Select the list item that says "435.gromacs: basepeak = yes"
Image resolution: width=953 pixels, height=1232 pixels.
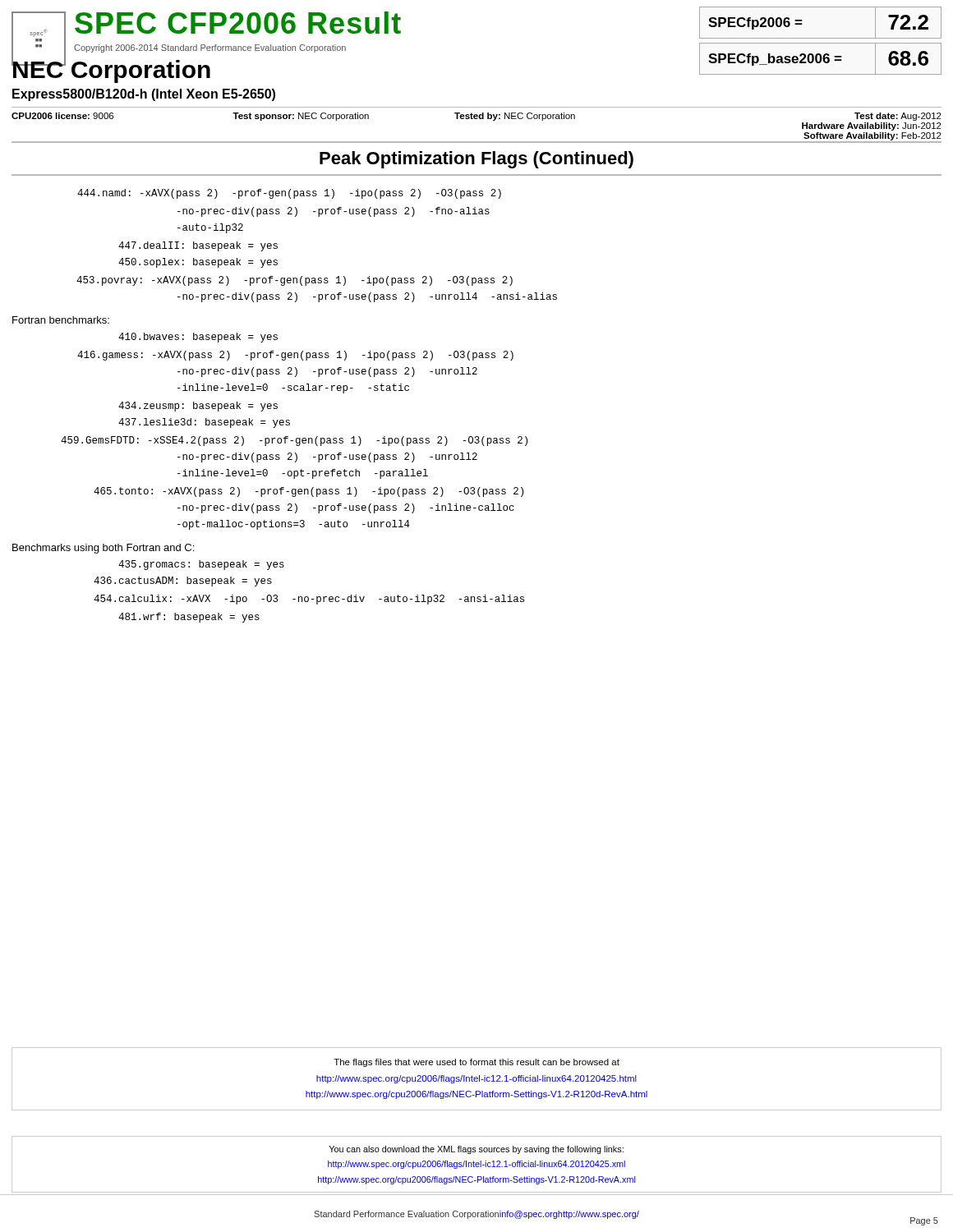coord(202,565)
